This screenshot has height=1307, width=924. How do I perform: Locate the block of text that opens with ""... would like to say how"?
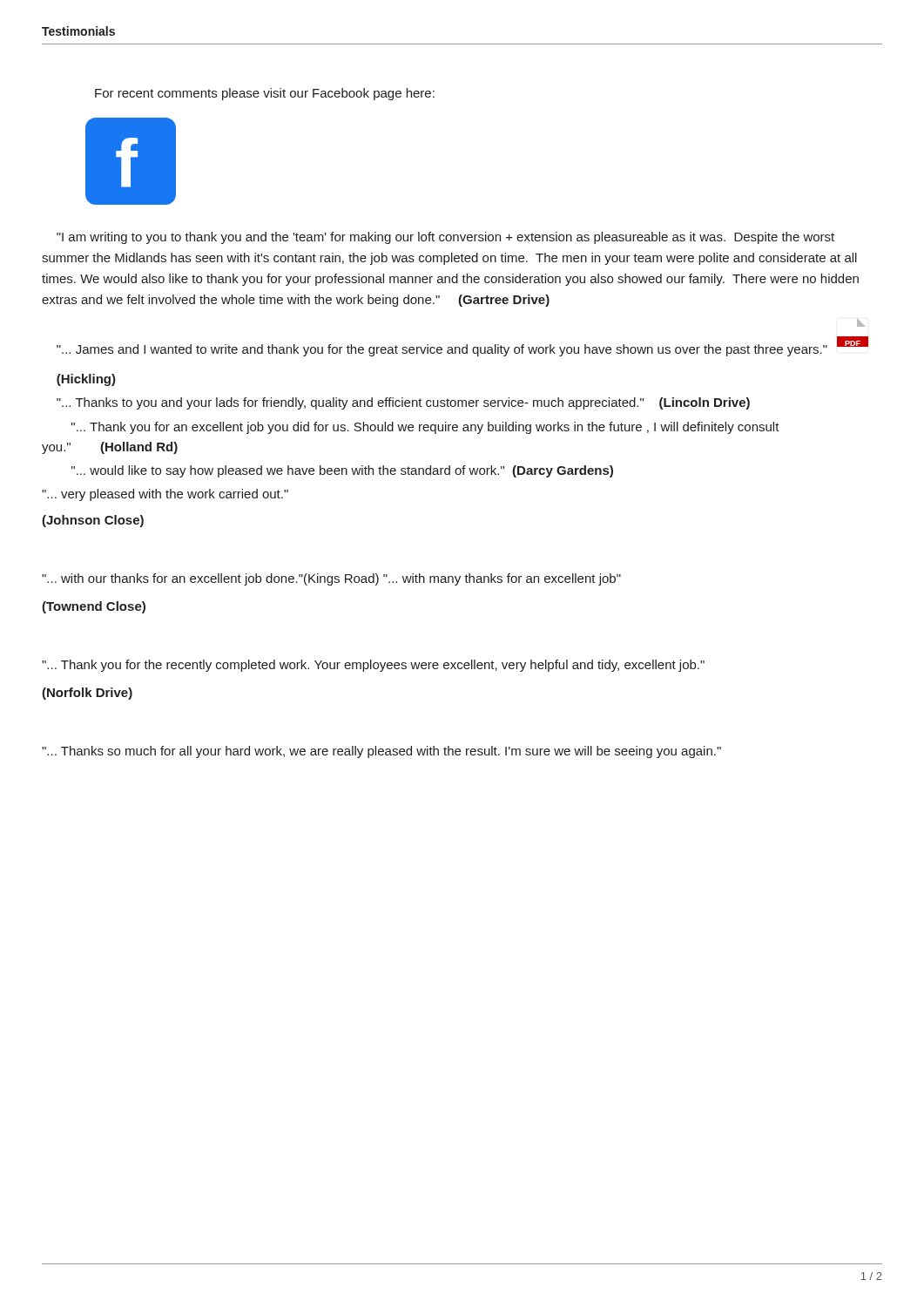(x=328, y=470)
